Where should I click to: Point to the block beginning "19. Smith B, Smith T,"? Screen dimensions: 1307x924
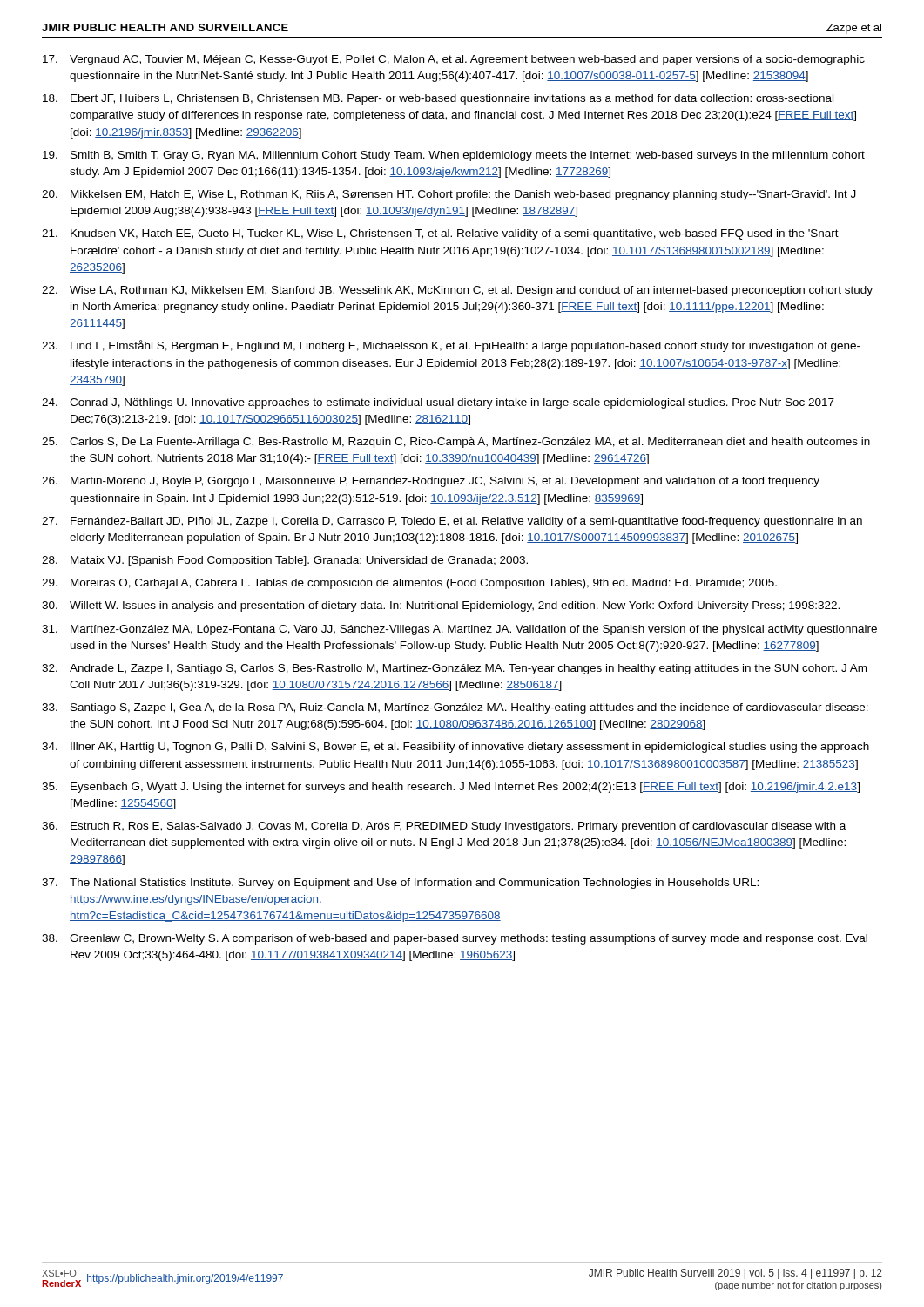pos(462,163)
